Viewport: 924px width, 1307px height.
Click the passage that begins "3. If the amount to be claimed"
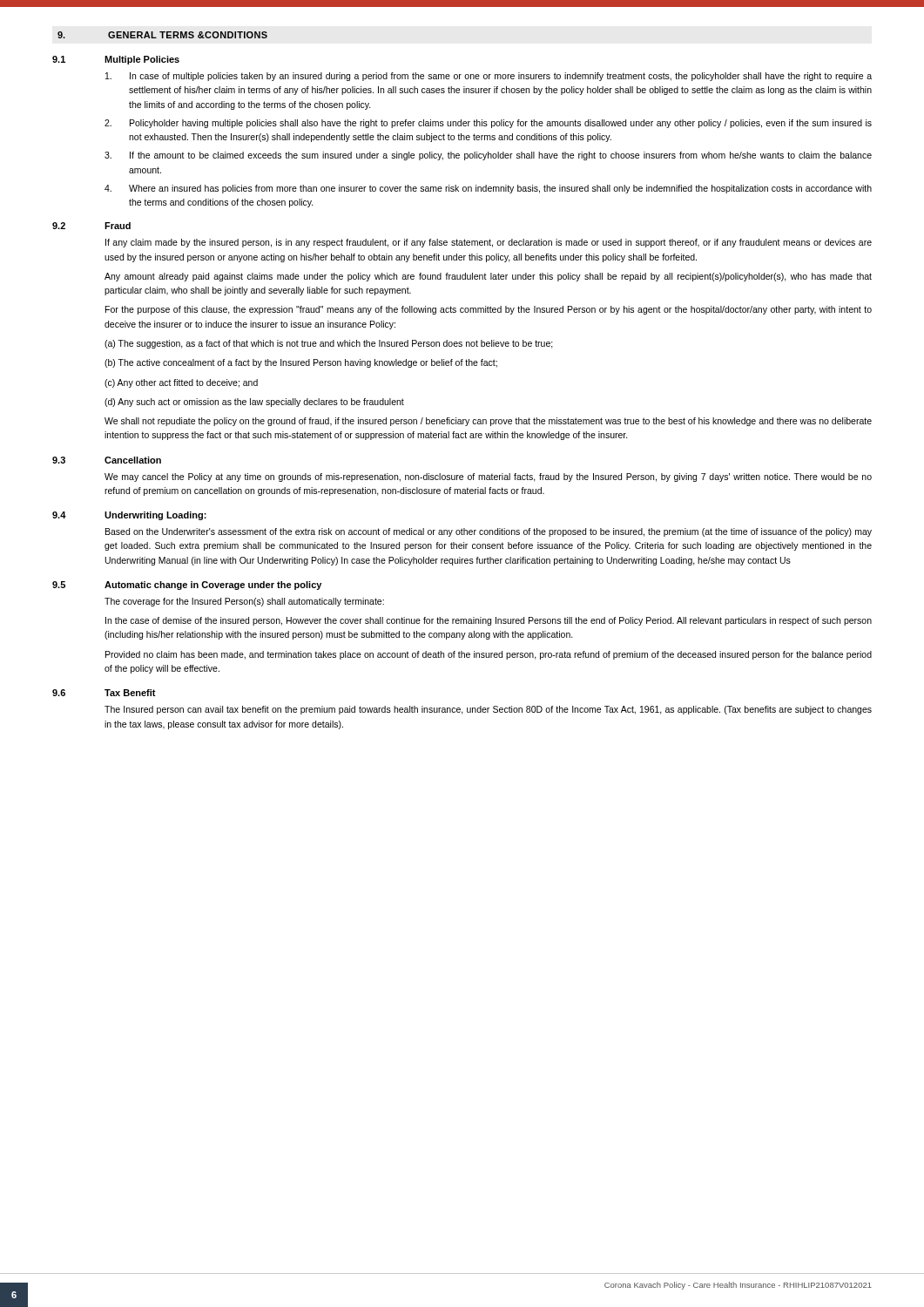pyautogui.click(x=488, y=163)
